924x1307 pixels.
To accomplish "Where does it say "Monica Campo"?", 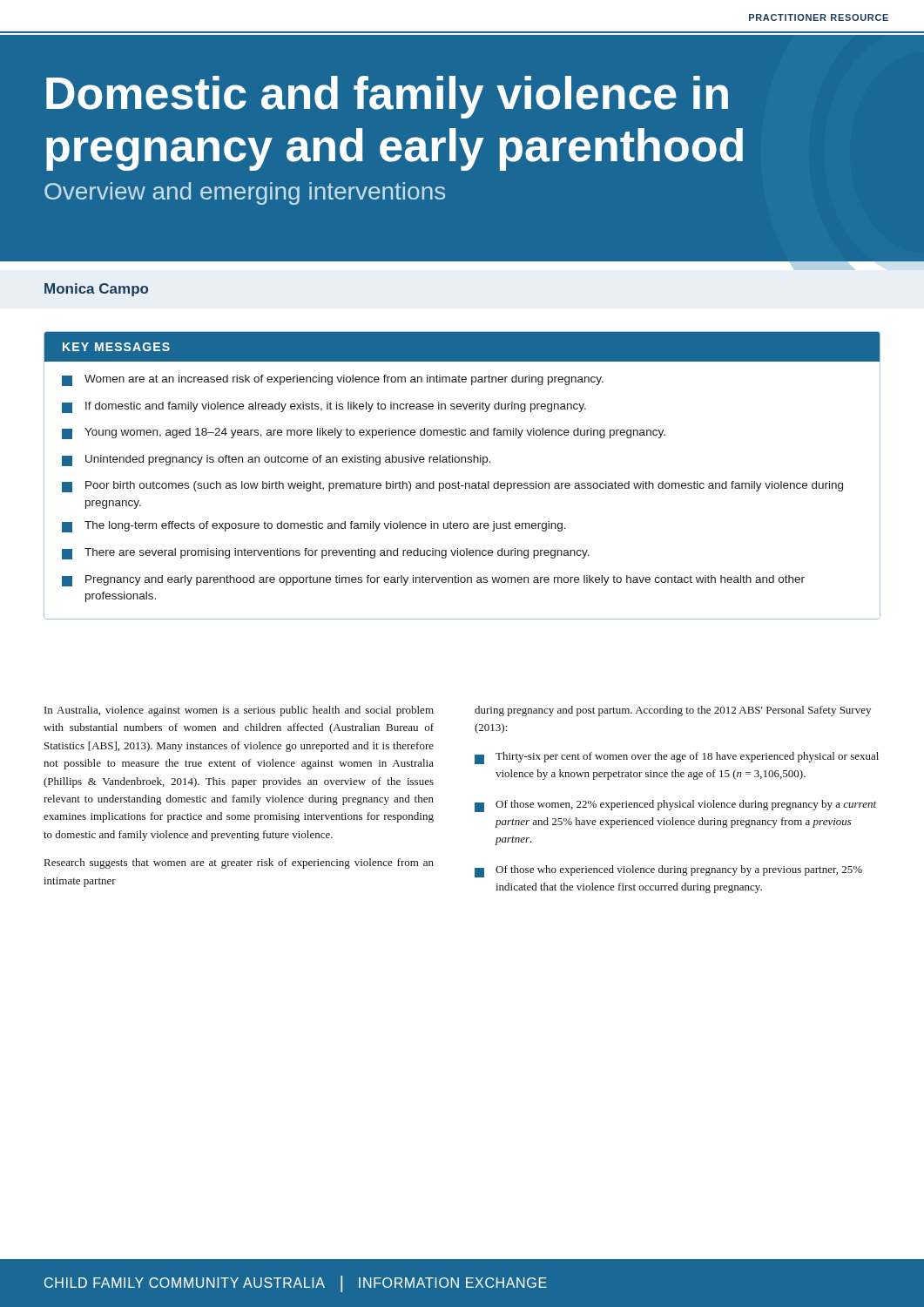I will coord(96,289).
